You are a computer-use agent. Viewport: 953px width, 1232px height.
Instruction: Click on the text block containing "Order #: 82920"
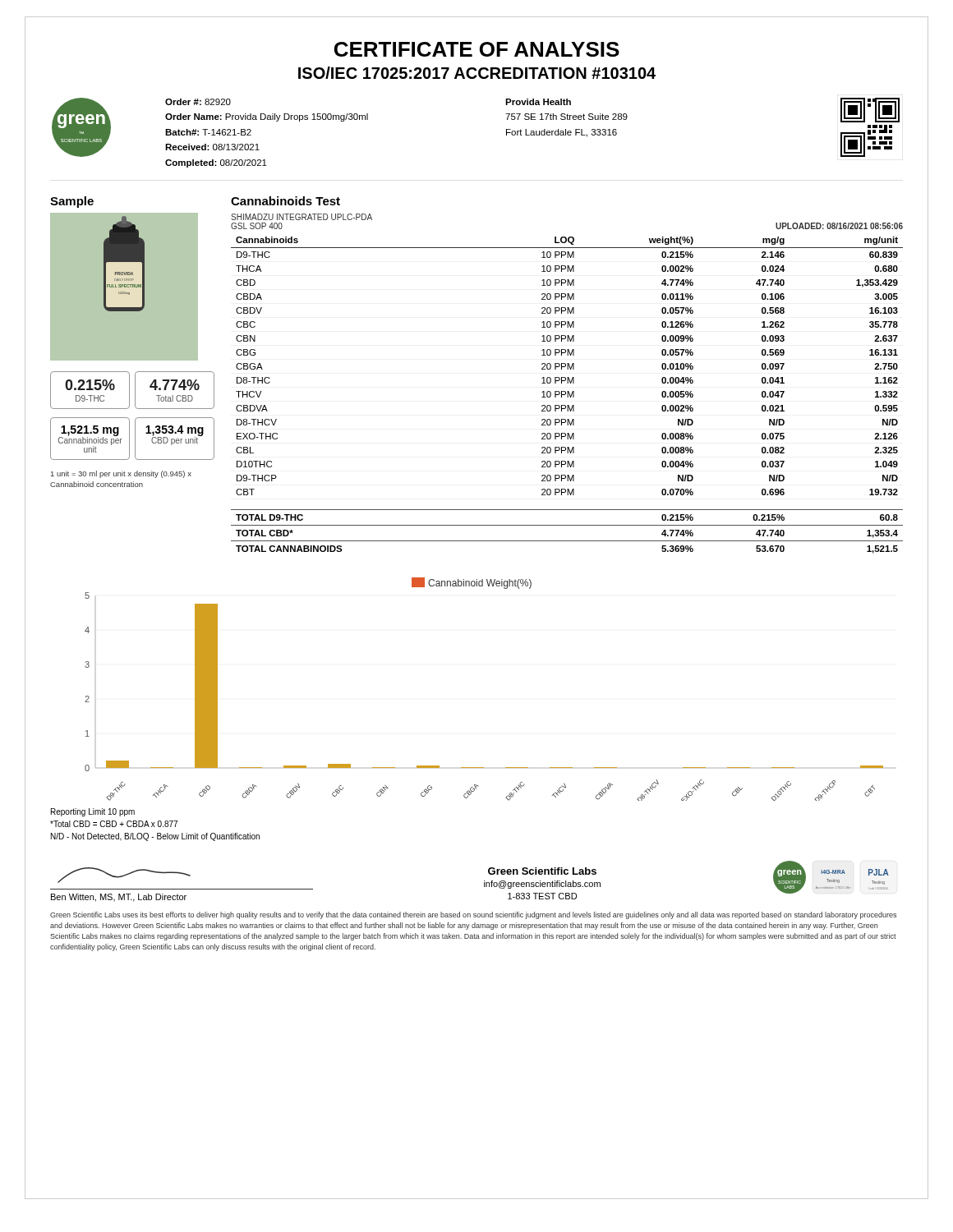point(198,102)
